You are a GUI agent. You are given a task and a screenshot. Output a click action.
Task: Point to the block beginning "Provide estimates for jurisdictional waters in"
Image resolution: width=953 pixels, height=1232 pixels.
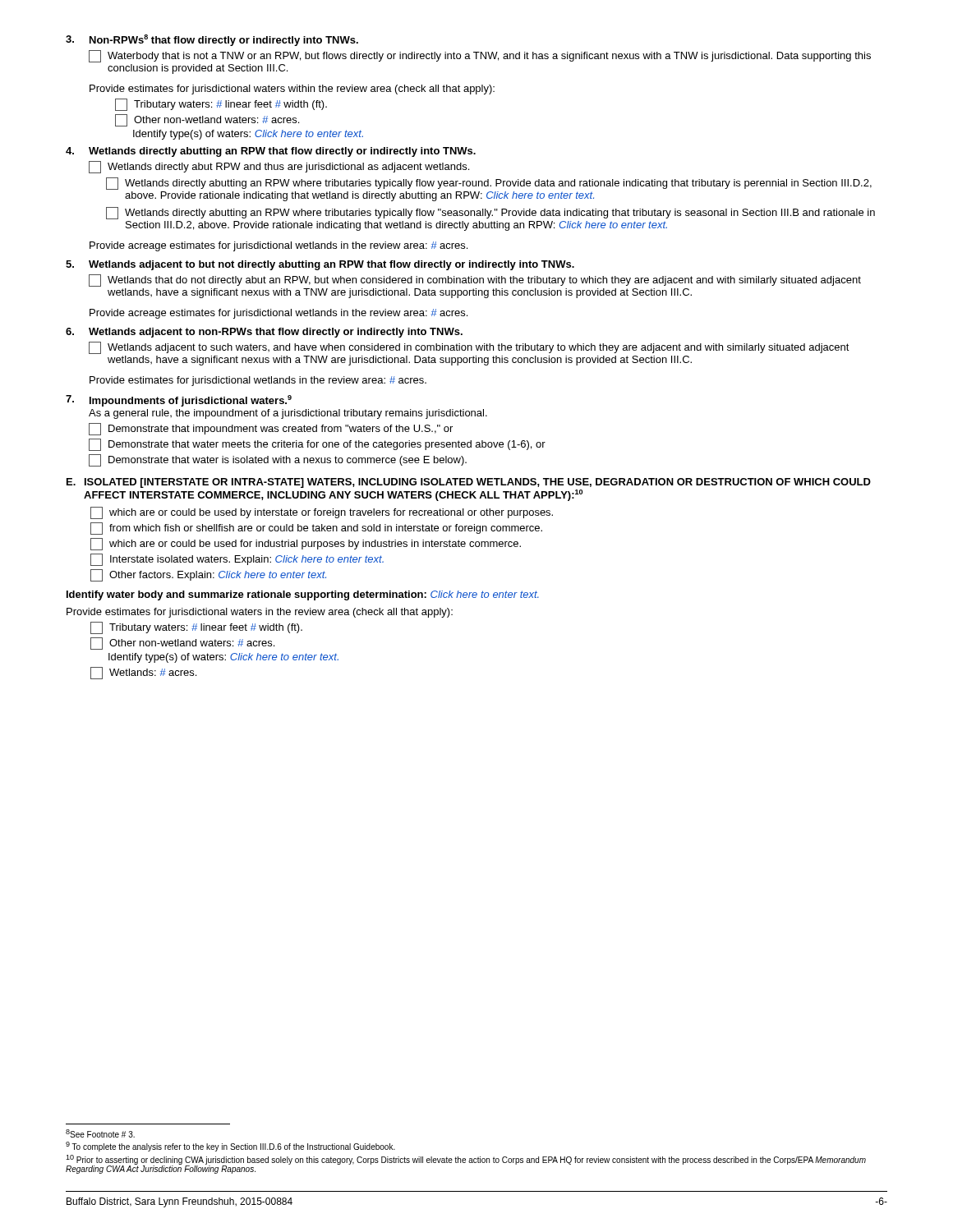(x=260, y=611)
